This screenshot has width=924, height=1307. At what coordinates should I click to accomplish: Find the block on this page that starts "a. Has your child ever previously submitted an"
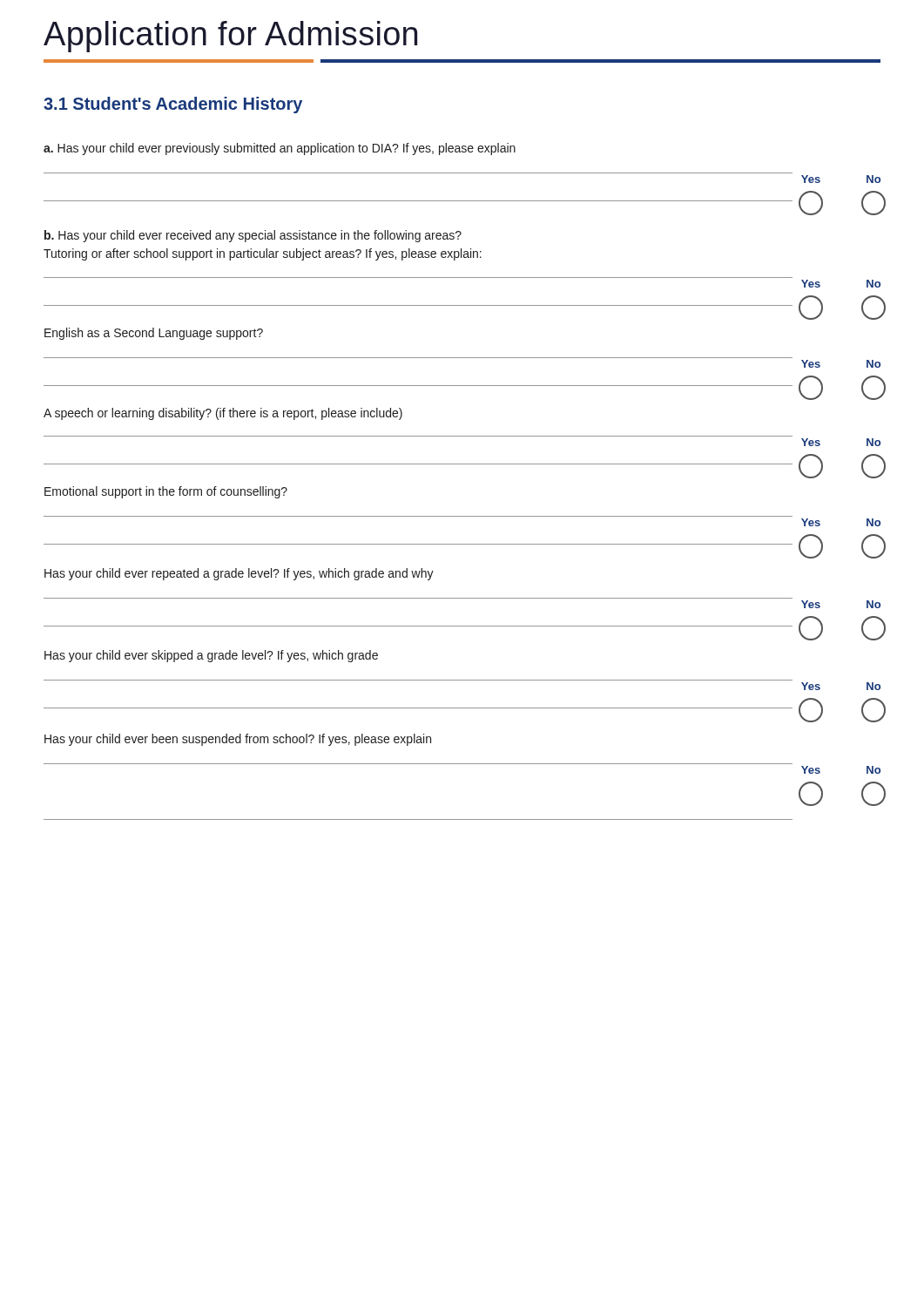pyautogui.click(x=280, y=148)
